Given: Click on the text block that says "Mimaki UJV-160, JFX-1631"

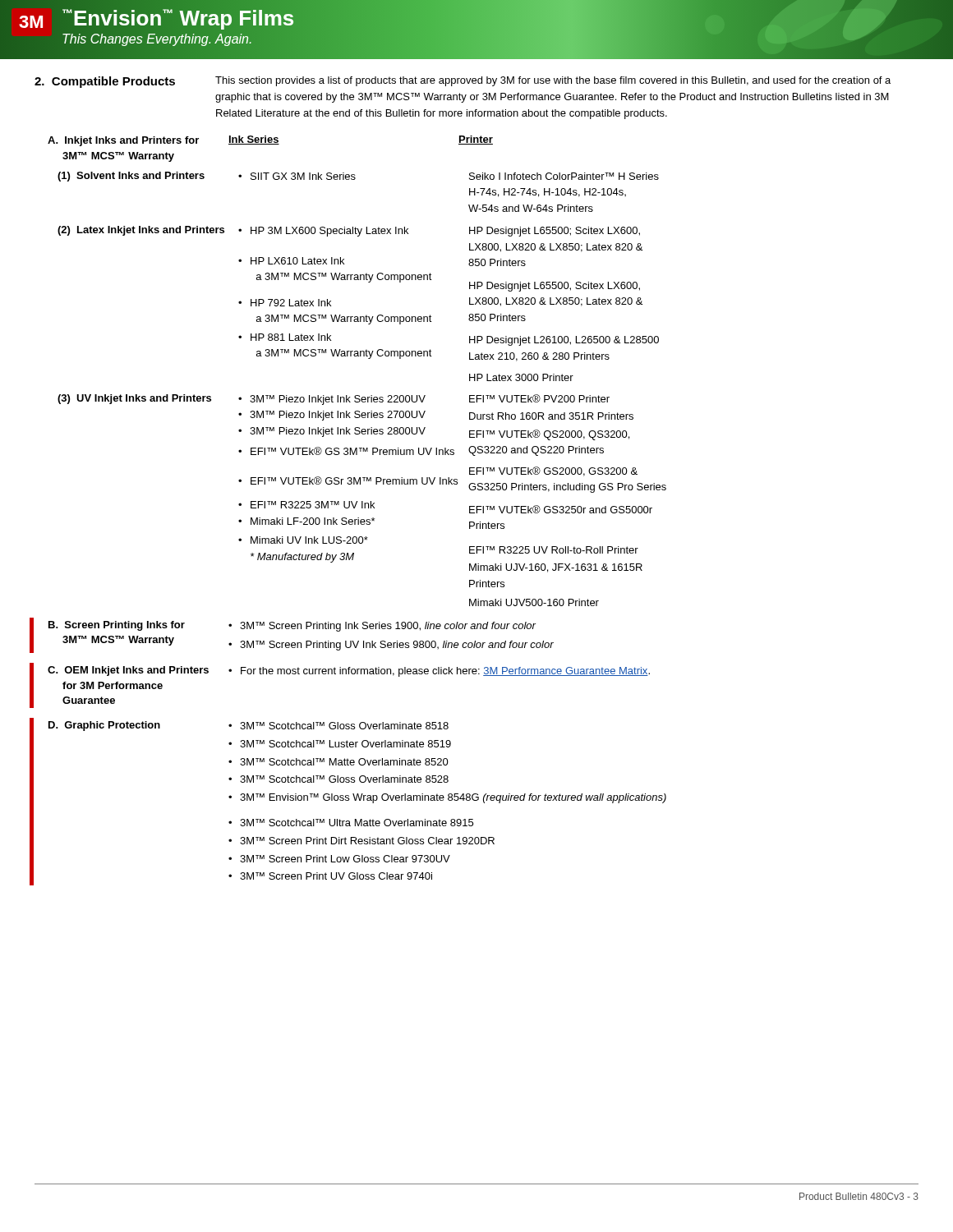Looking at the screenshot, I should click(x=556, y=575).
